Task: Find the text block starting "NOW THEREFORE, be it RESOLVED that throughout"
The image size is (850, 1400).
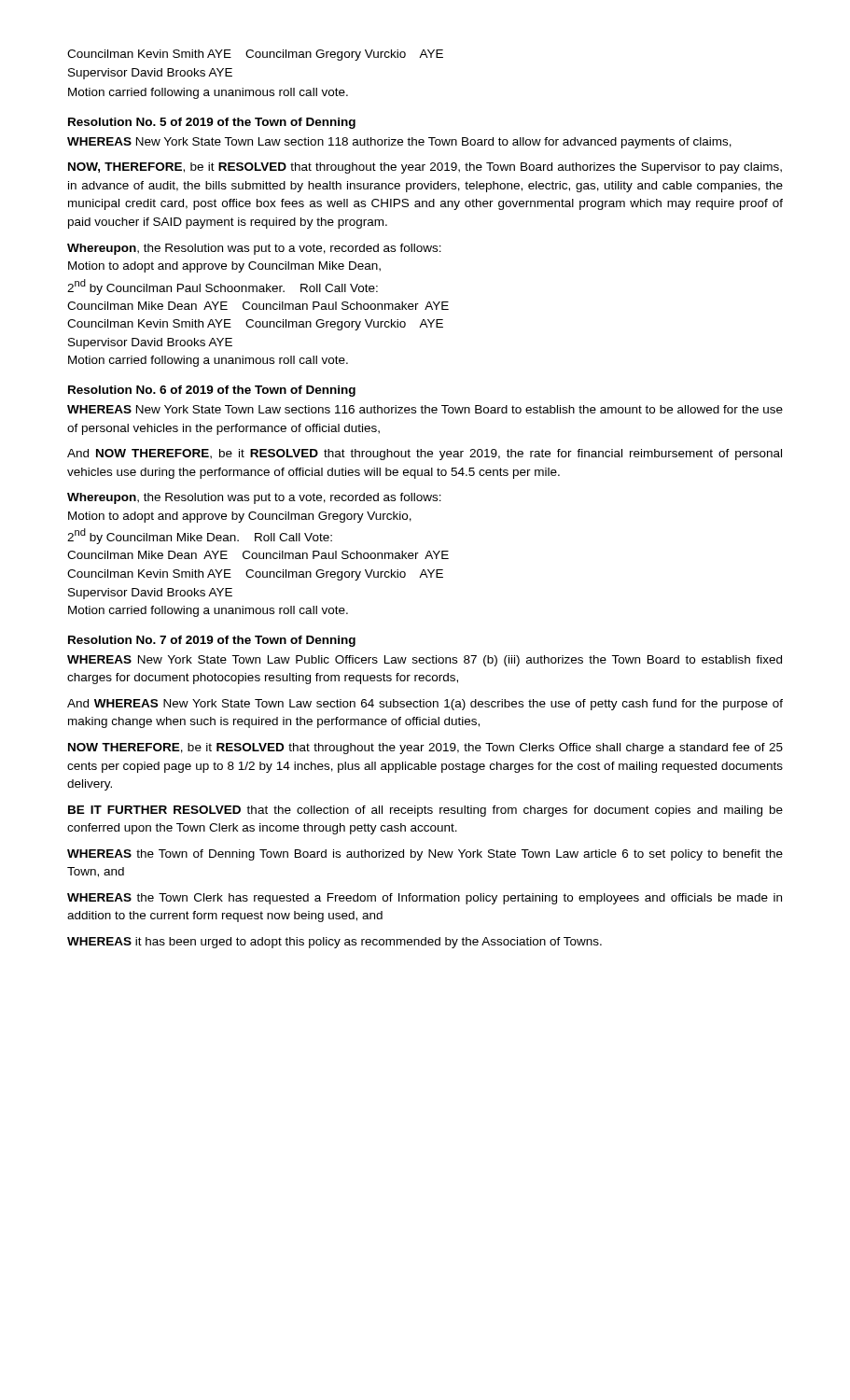Action: [x=425, y=766]
